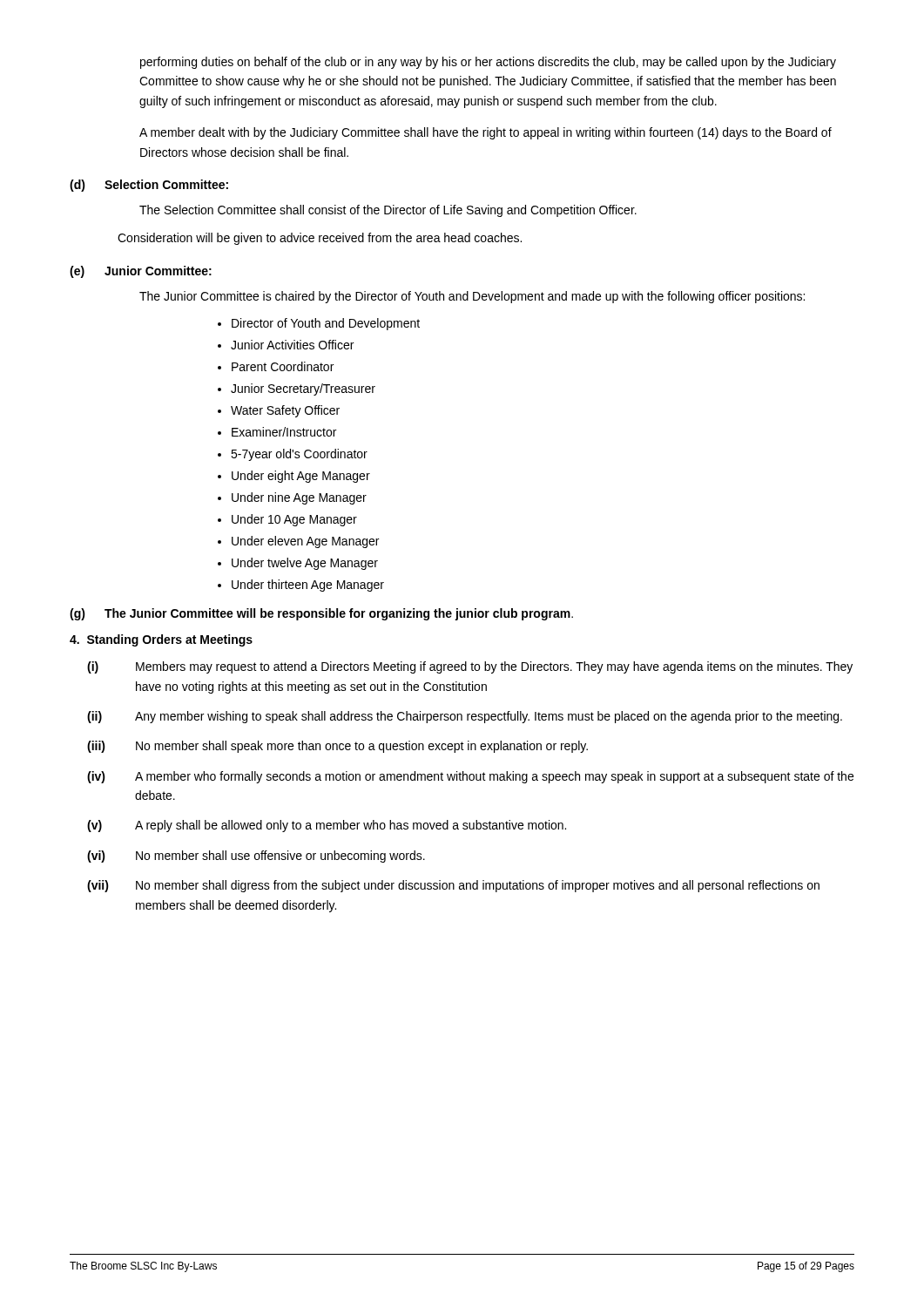The image size is (924, 1307).
Task: Click on the list item containing "Under thirteen Age Manager"
Action: point(301,586)
